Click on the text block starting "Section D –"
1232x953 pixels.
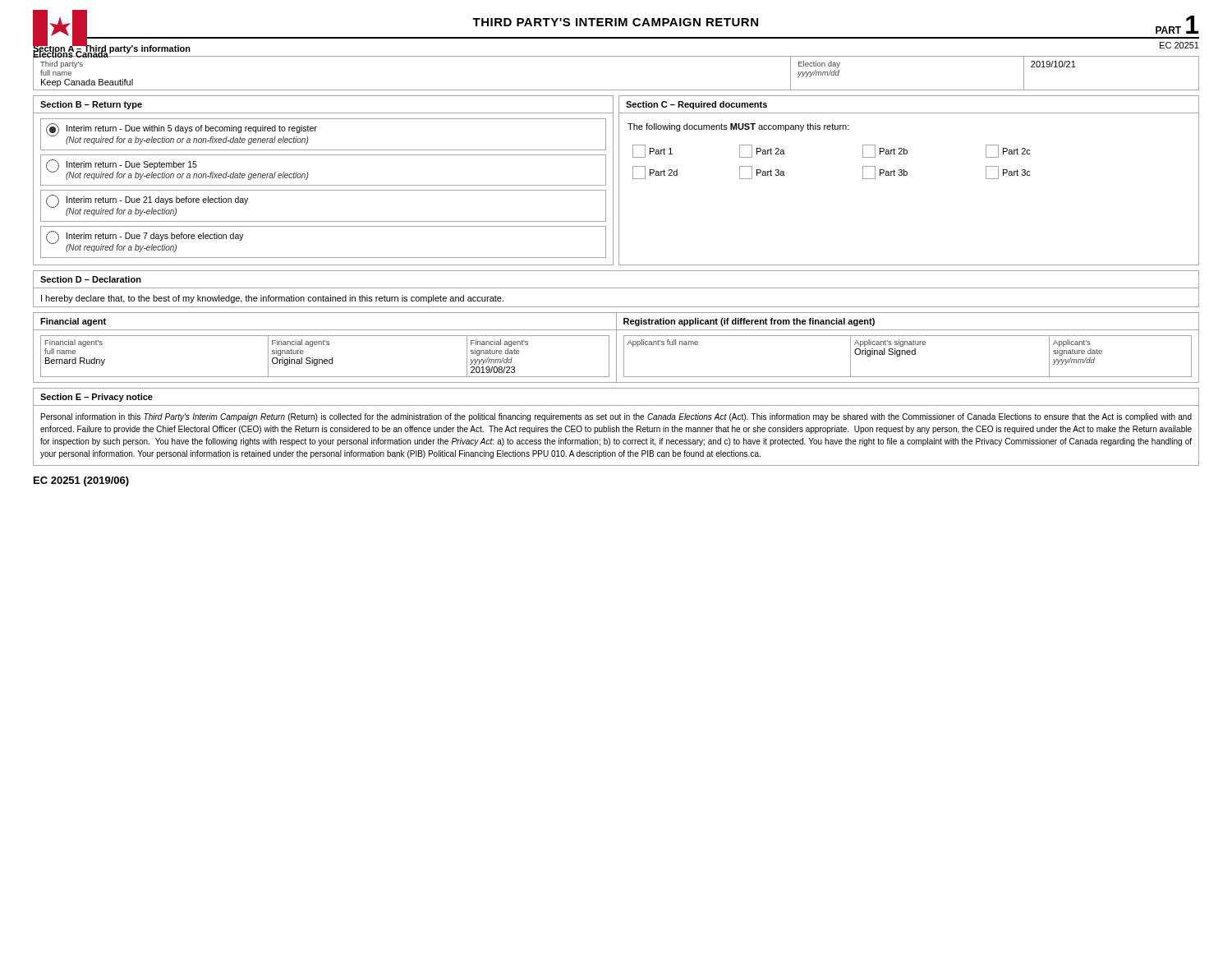tap(91, 279)
